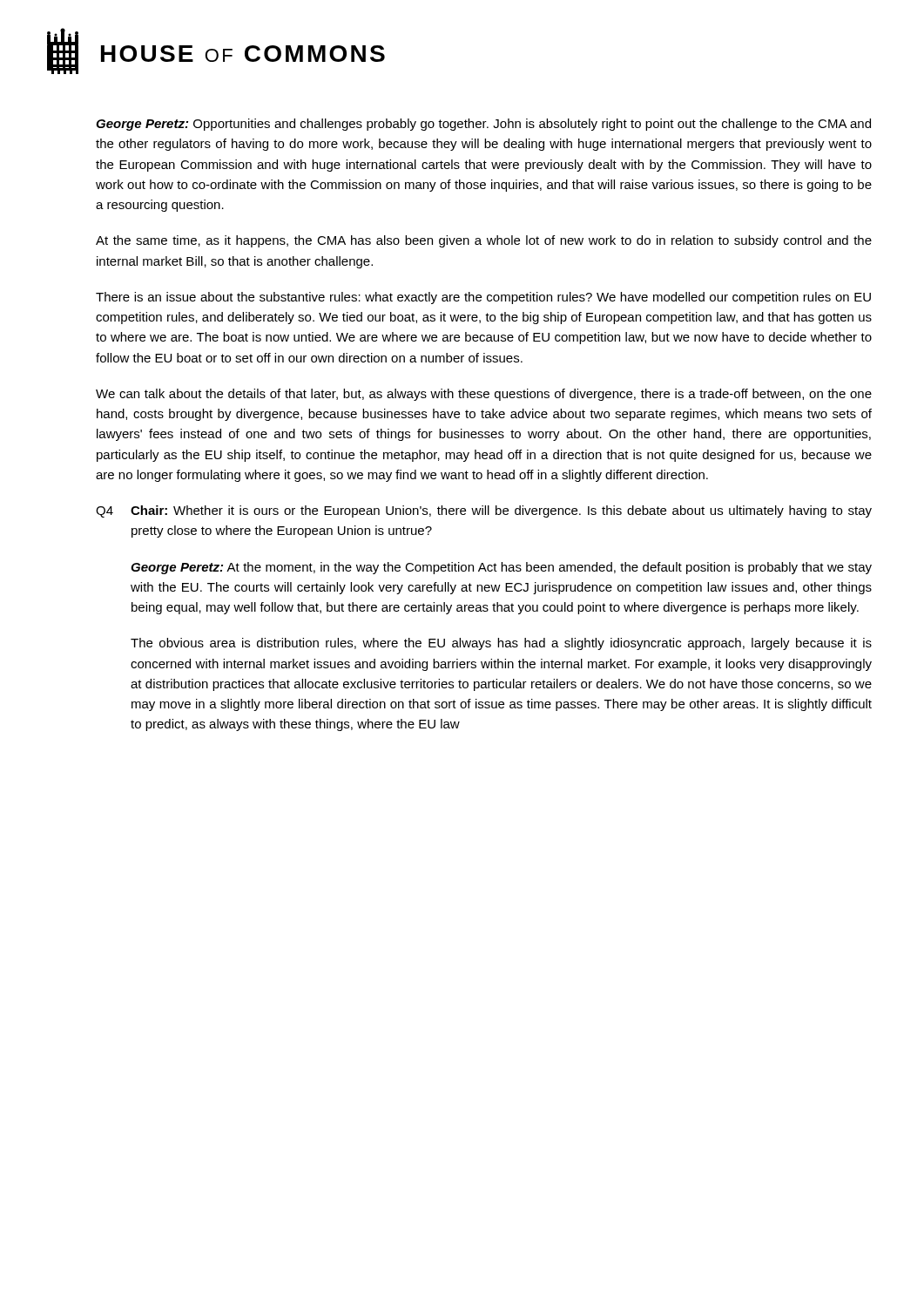Click on the logo

coord(63,54)
